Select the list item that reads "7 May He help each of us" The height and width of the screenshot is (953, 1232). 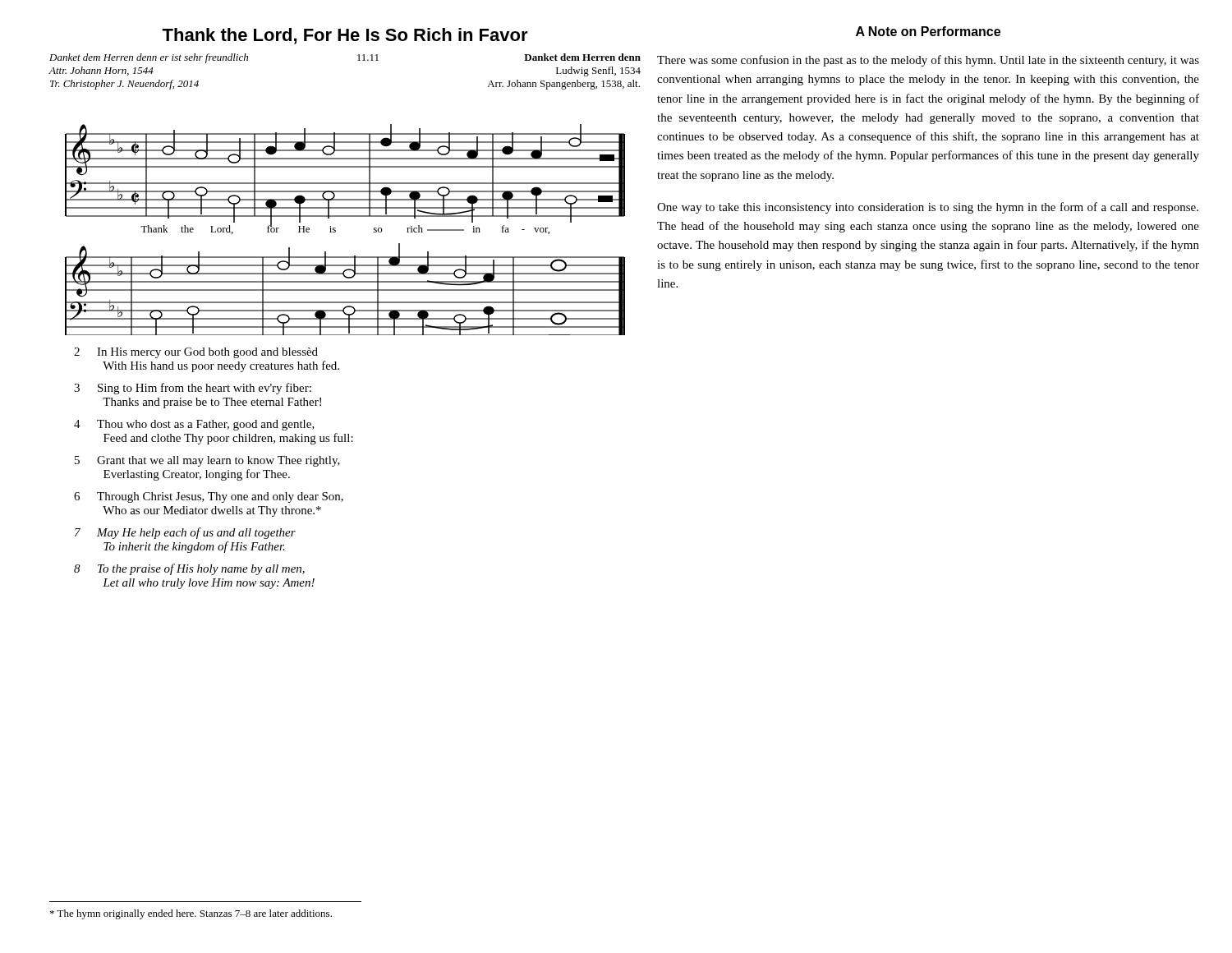point(185,540)
